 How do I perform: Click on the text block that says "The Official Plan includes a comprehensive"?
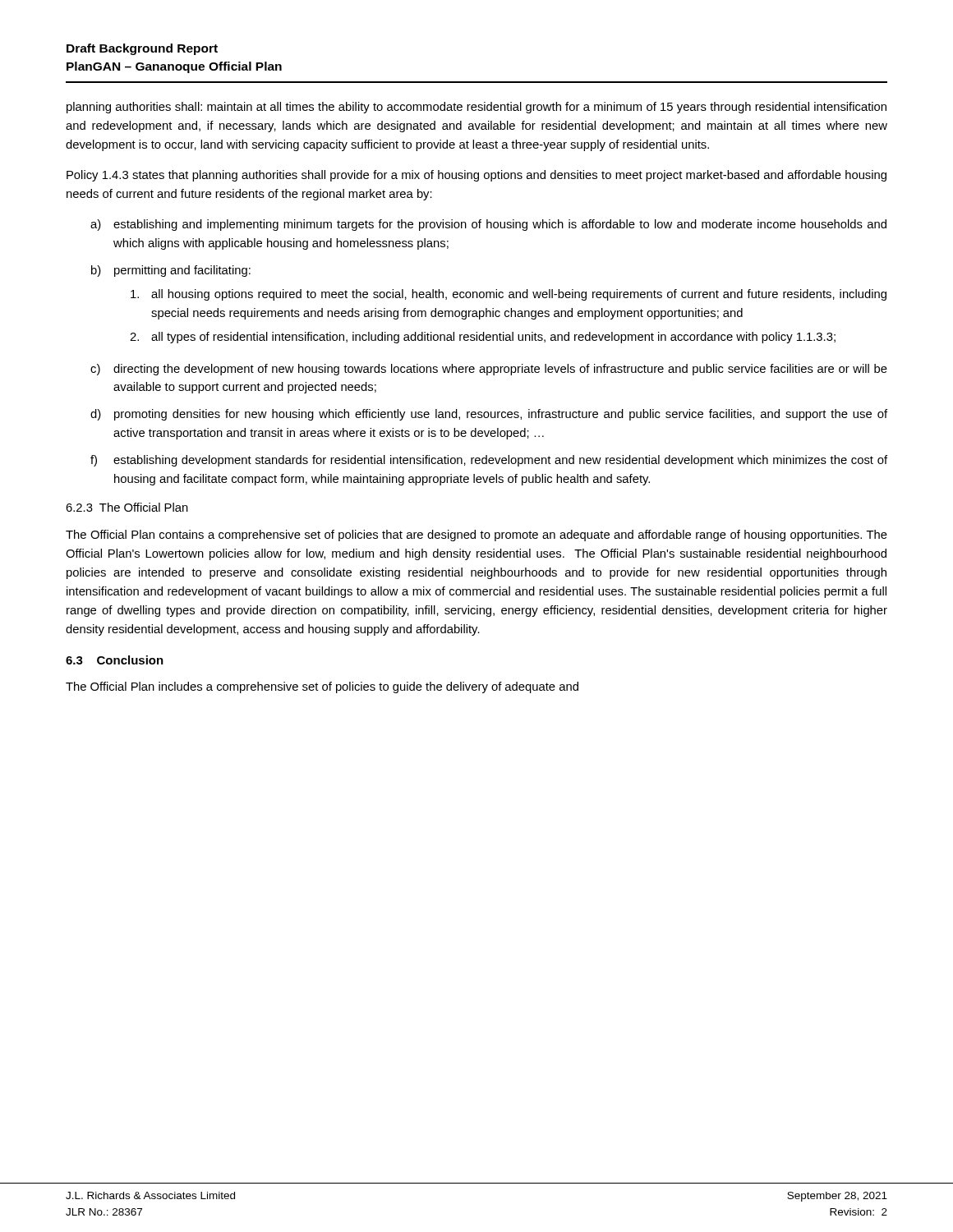click(322, 686)
